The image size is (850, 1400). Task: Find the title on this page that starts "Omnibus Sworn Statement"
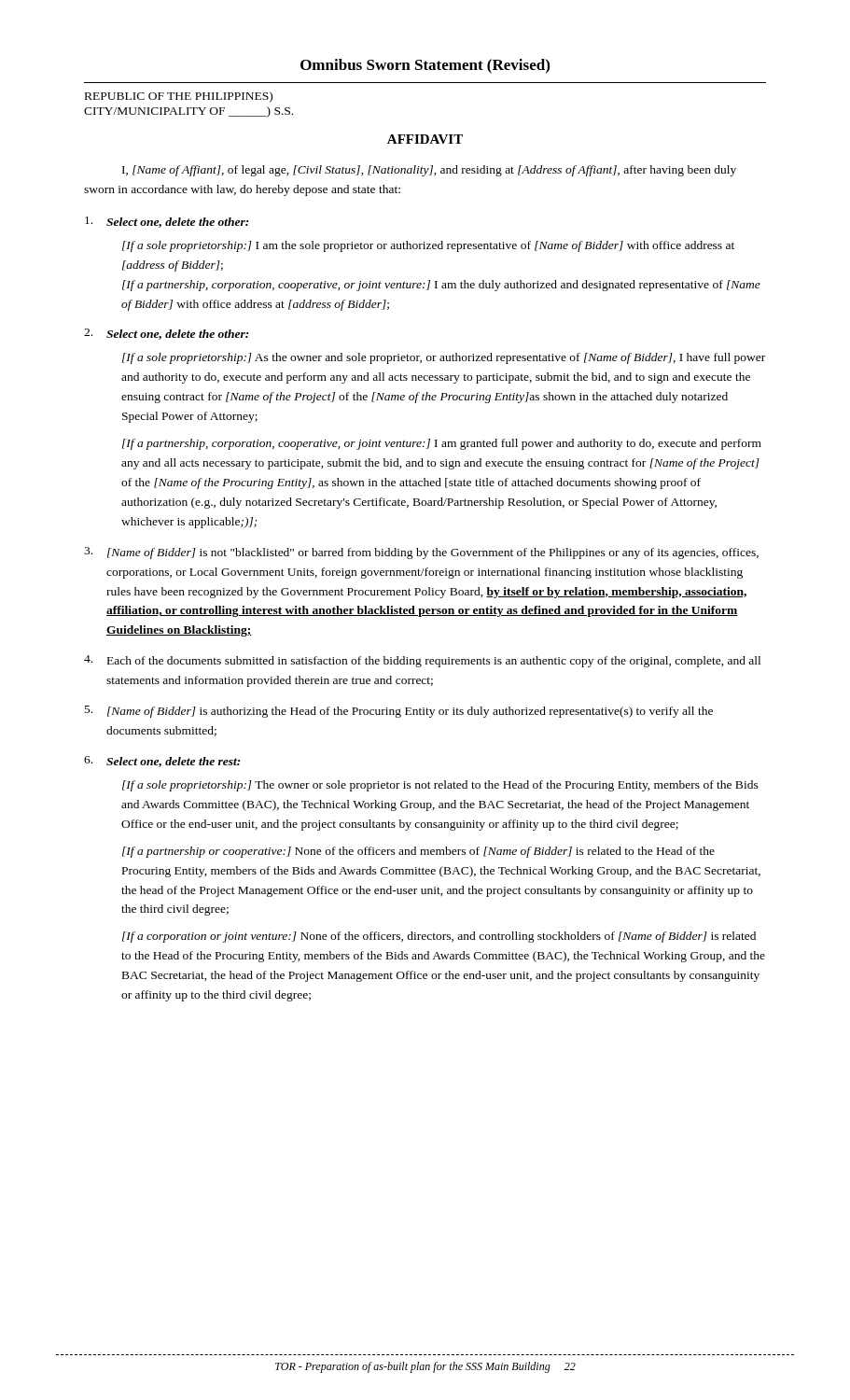coord(425,70)
